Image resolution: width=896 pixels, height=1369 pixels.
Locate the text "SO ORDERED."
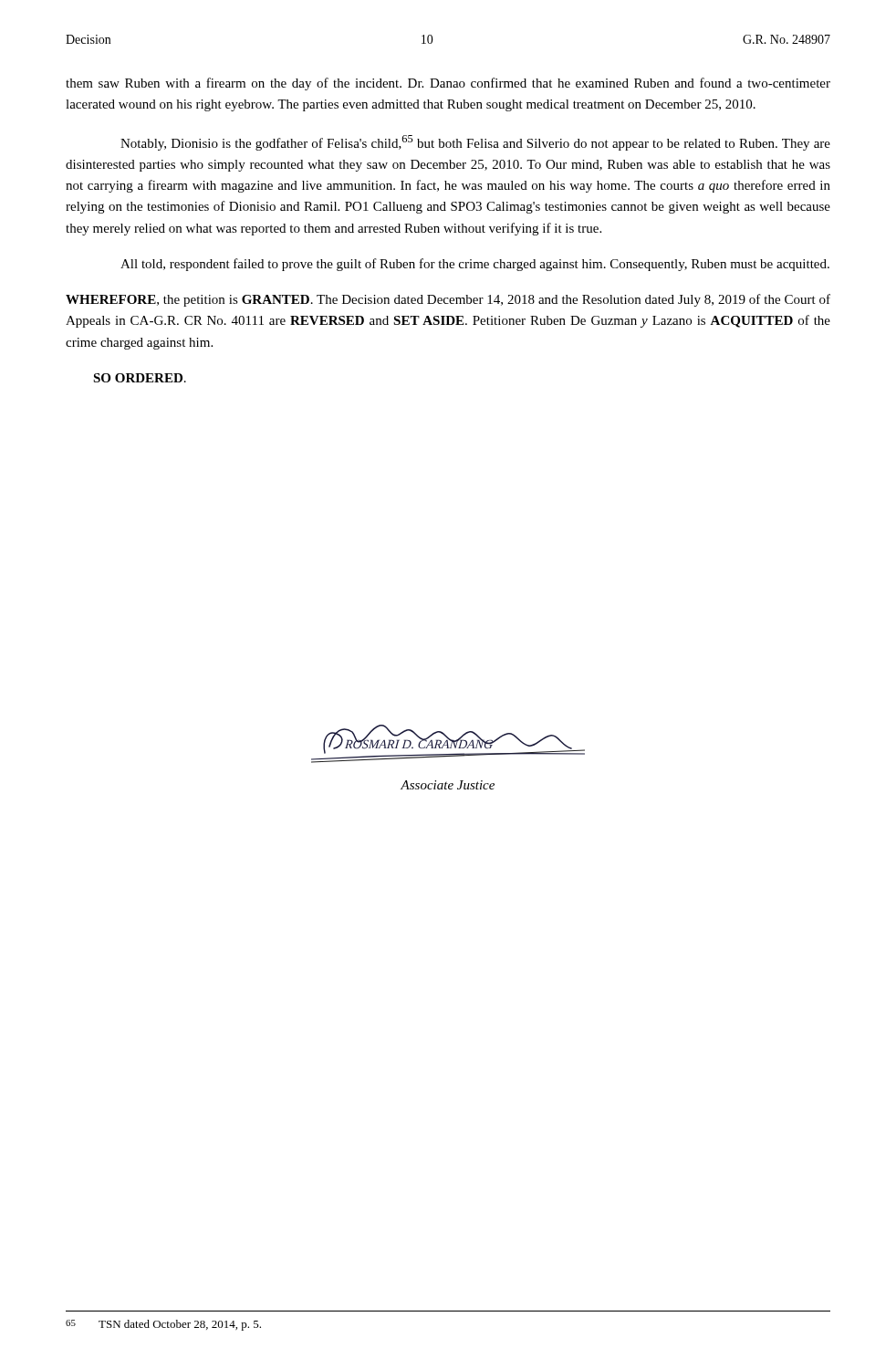126,378
